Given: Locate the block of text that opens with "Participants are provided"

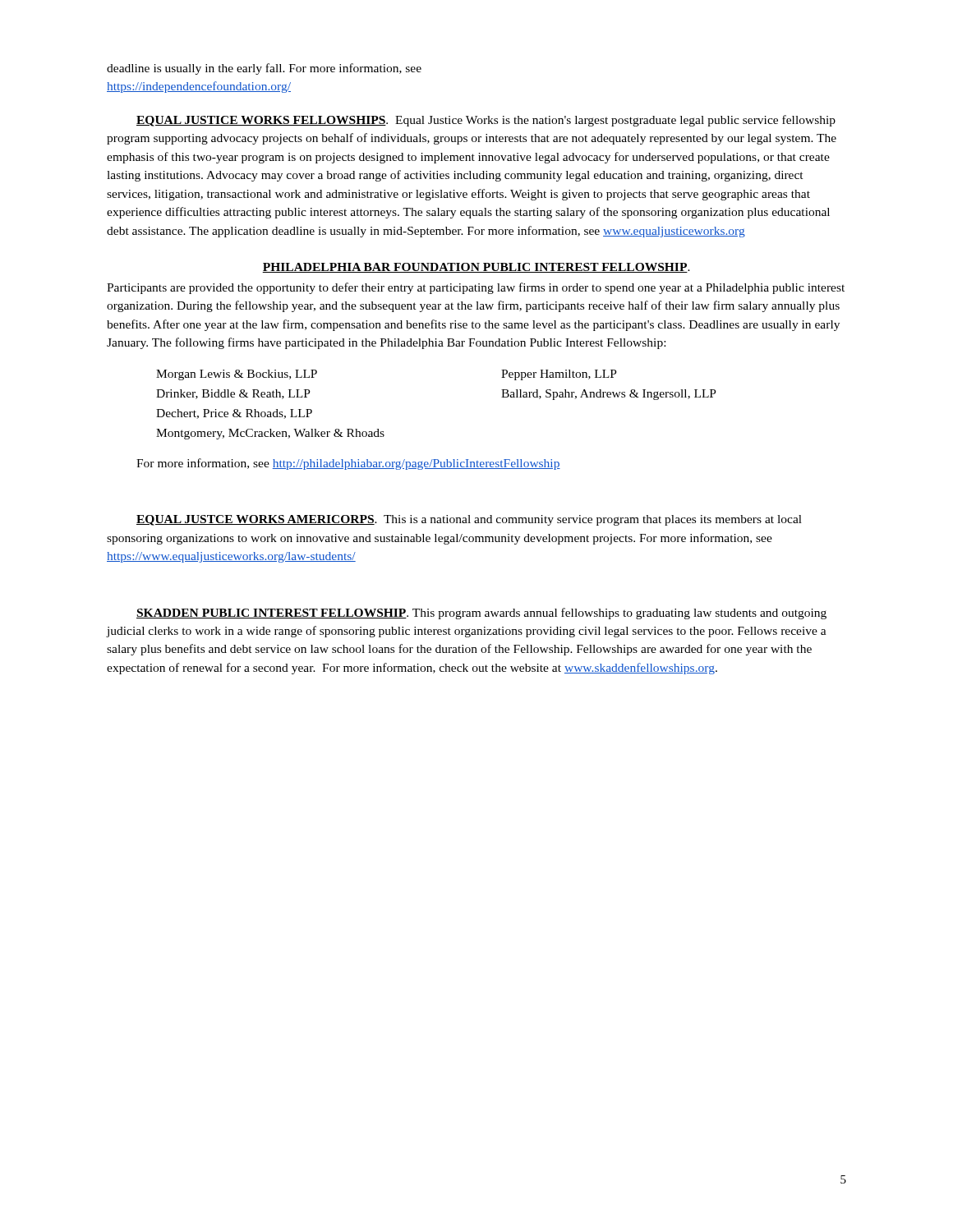Looking at the screenshot, I should [x=476, y=314].
